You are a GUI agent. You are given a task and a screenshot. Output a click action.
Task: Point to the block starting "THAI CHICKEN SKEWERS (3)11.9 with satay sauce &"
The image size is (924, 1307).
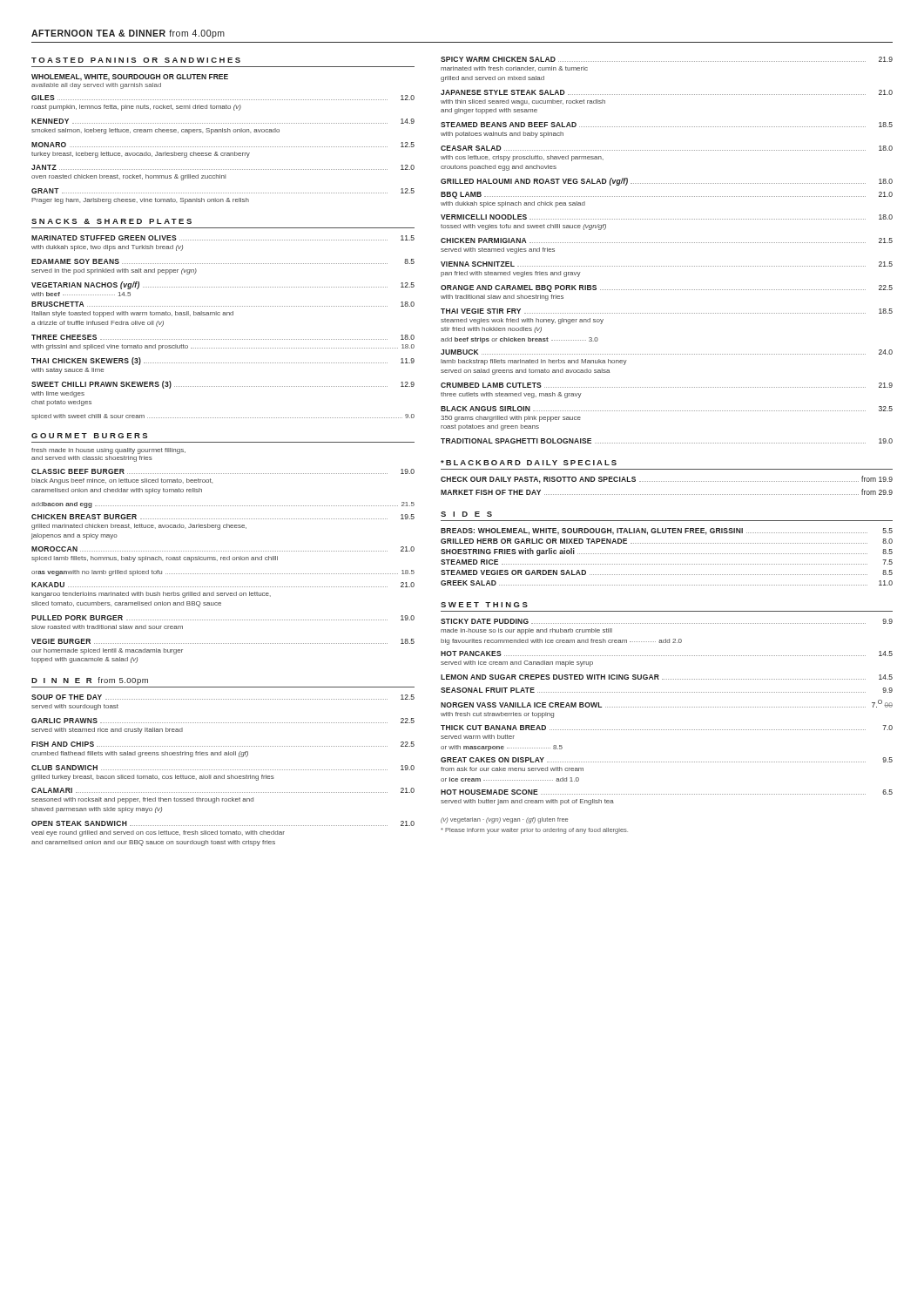click(x=223, y=366)
